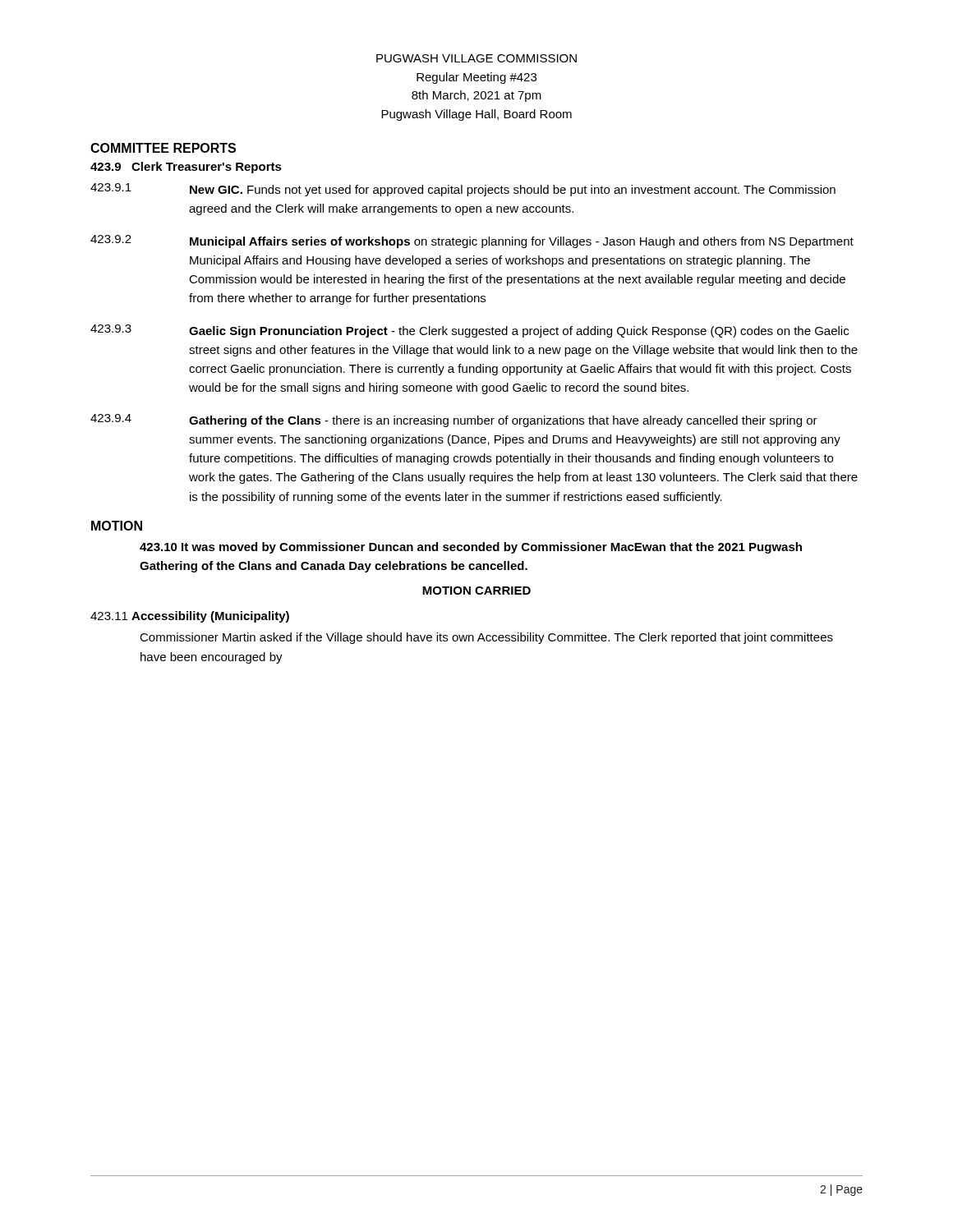The width and height of the screenshot is (953, 1232).
Task: Point to the region starting "11 Accessibility (Municipality)"
Action: 190,616
